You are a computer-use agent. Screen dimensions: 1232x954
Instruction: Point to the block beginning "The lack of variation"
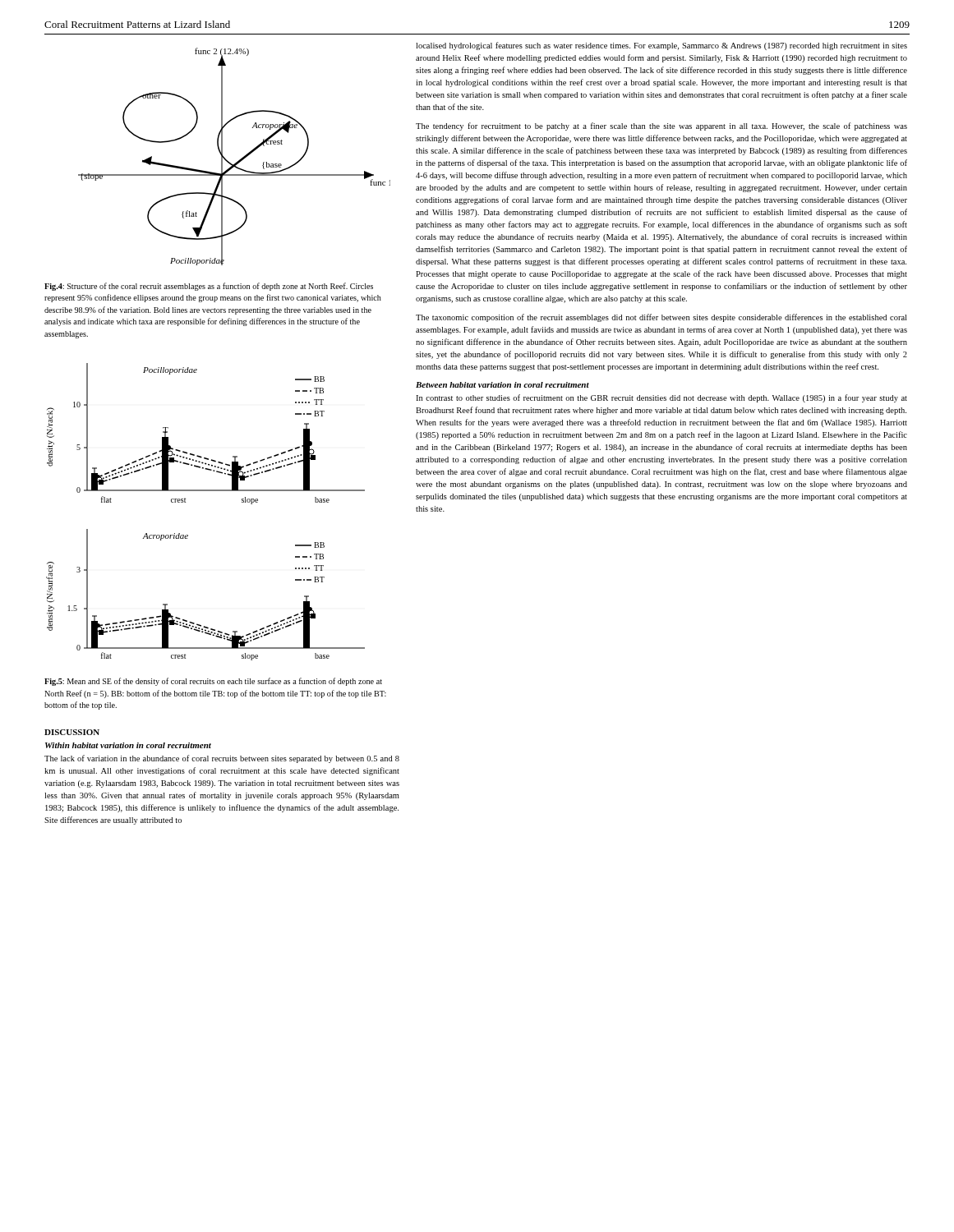222,789
